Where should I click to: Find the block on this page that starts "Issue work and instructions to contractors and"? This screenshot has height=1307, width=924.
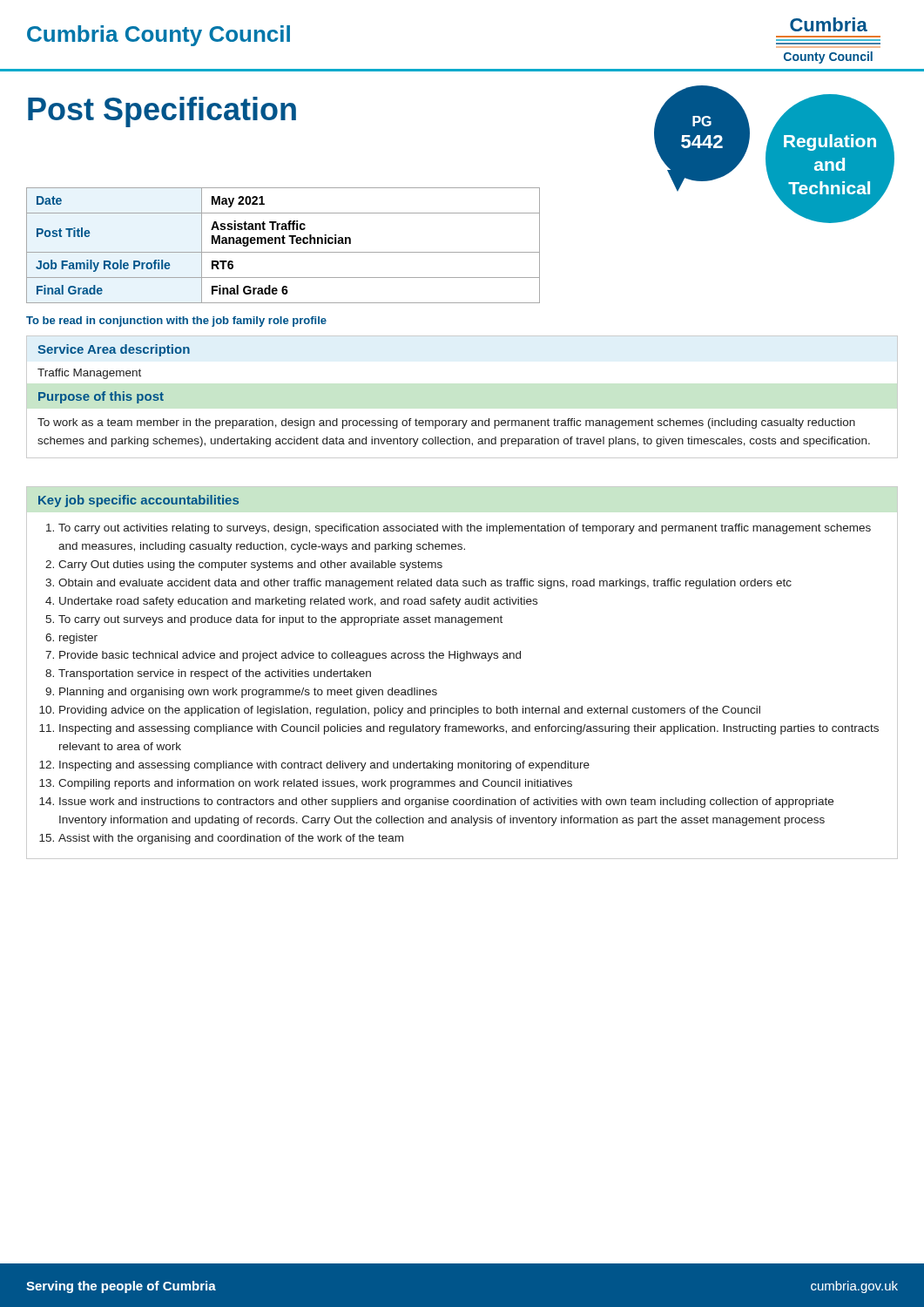pos(446,810)
